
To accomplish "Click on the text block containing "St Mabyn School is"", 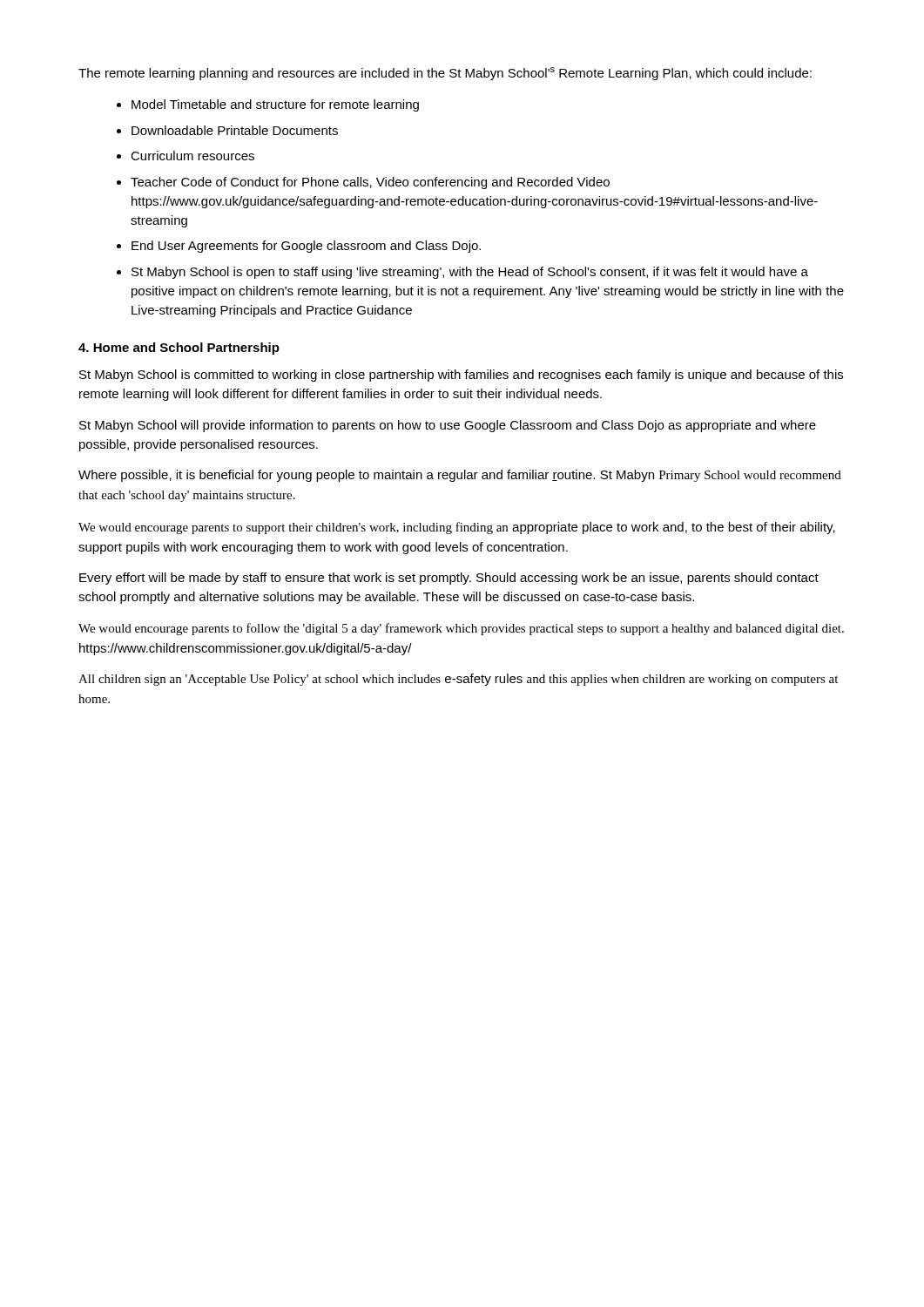I will tap(461, 384).
